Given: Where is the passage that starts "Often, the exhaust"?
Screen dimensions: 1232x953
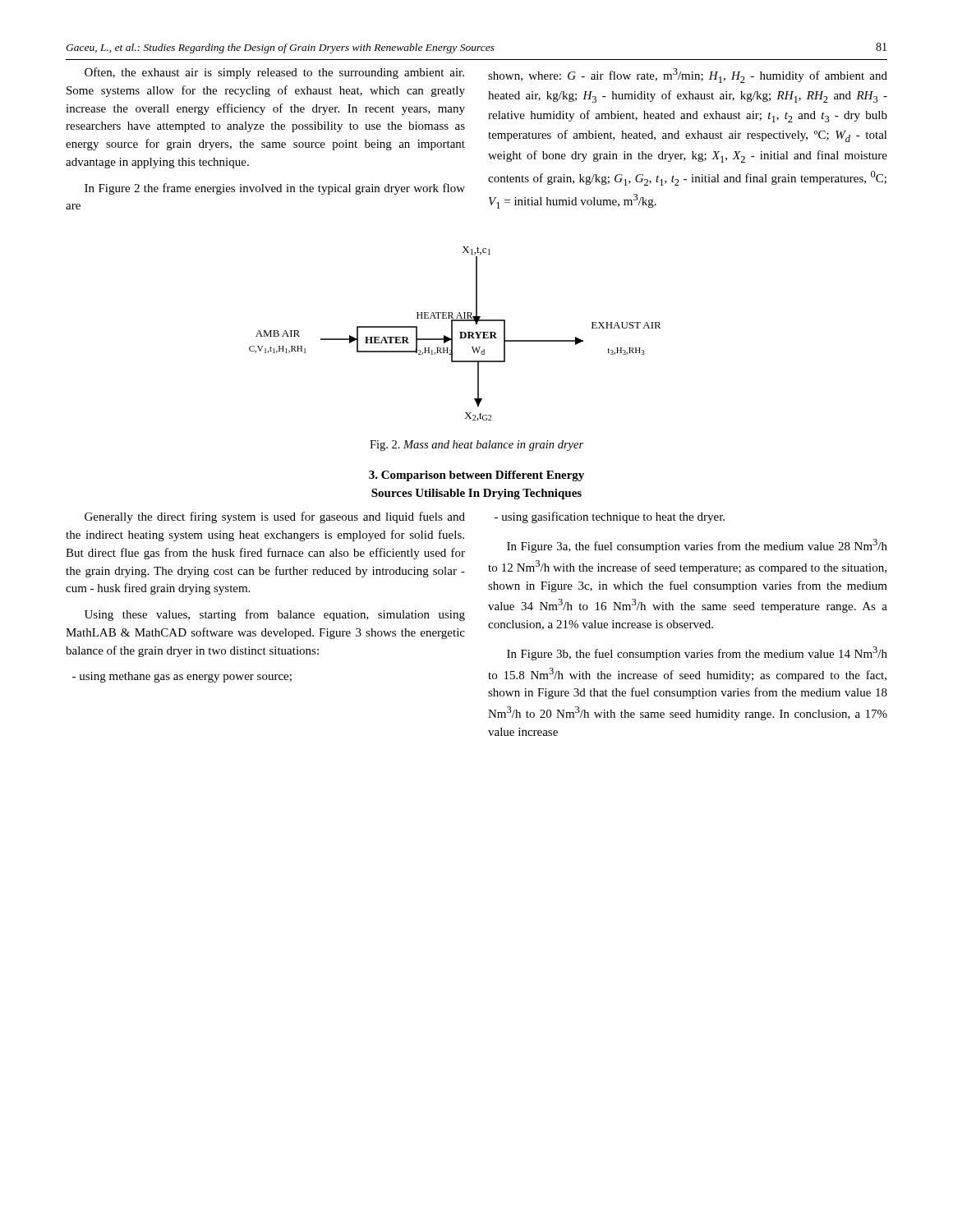Looking at the screenshot, I should click(x=265, y=140).
